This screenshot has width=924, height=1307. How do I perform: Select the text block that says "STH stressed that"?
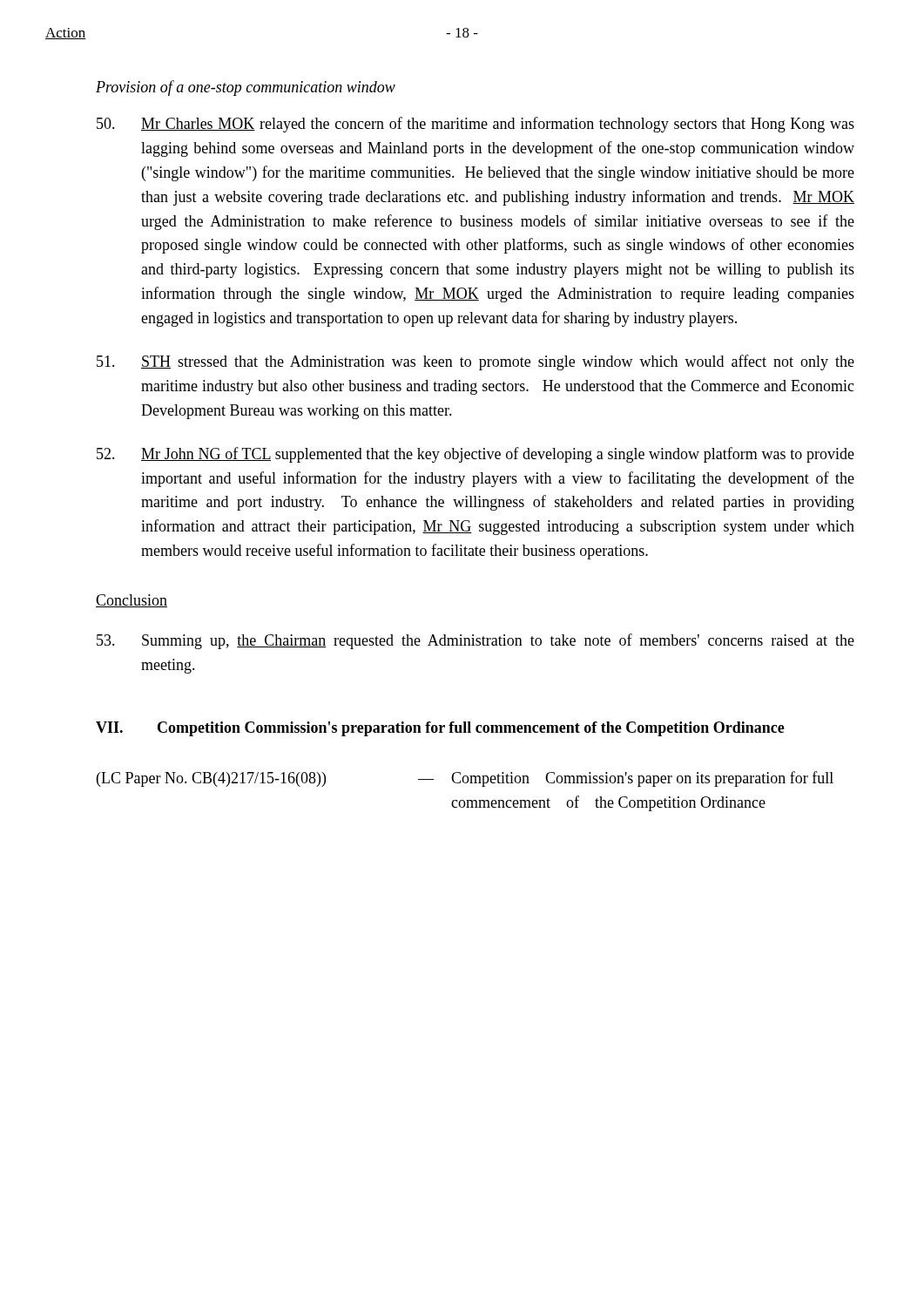(475, 387)
